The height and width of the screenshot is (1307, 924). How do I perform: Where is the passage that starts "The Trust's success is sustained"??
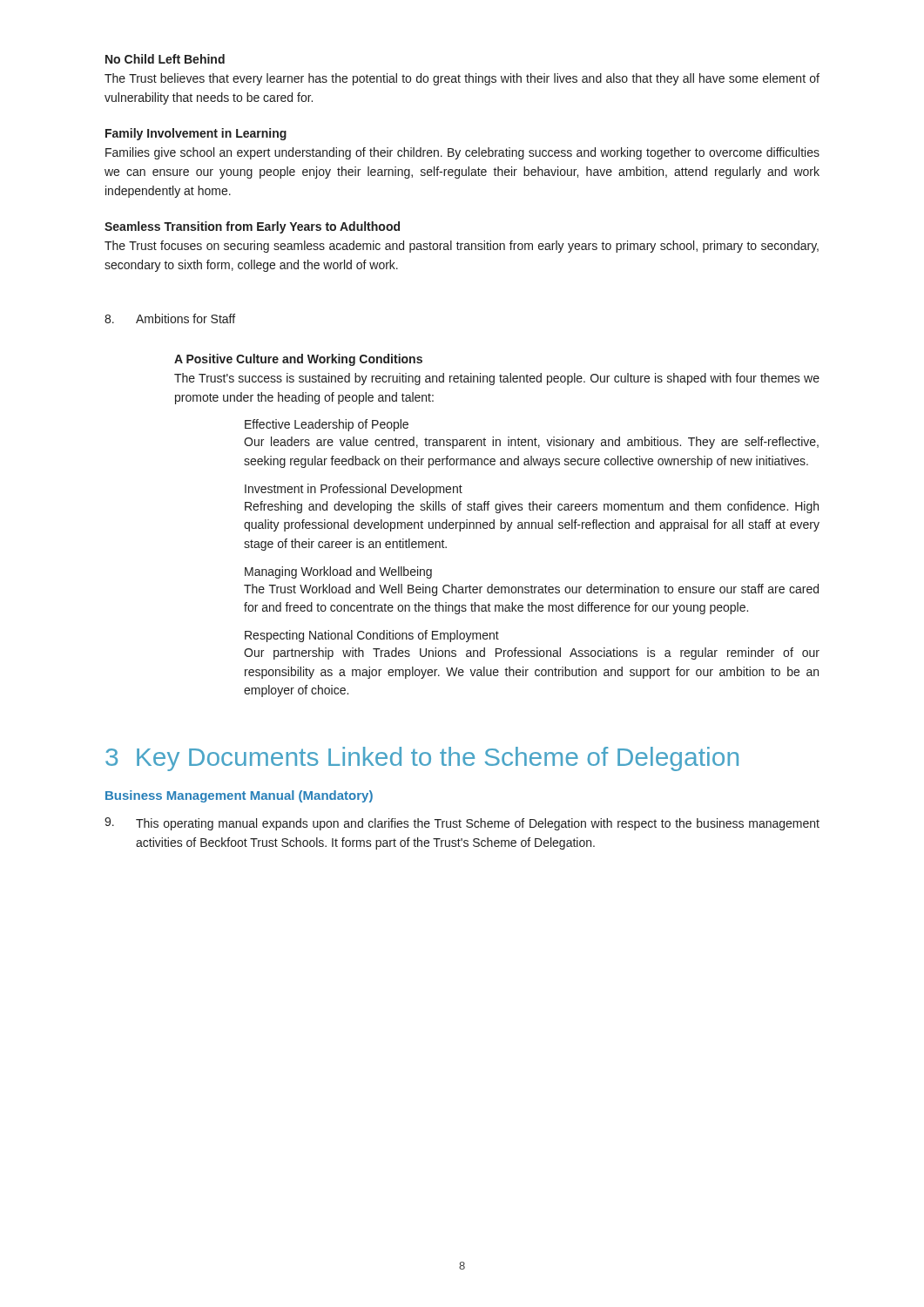(497, 387)
